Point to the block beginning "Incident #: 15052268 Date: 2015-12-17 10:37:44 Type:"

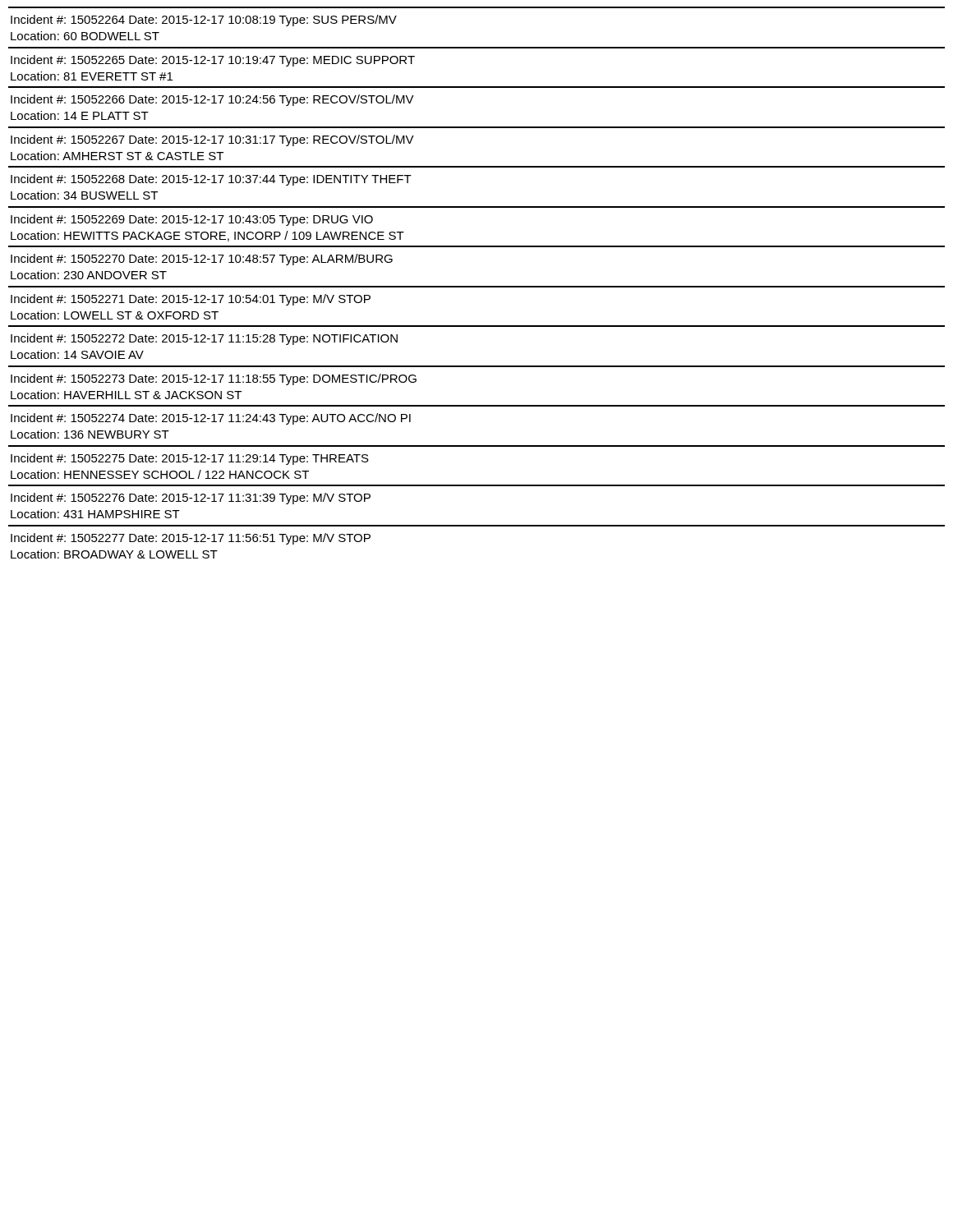pyautogui.click(x=211, y=180)
